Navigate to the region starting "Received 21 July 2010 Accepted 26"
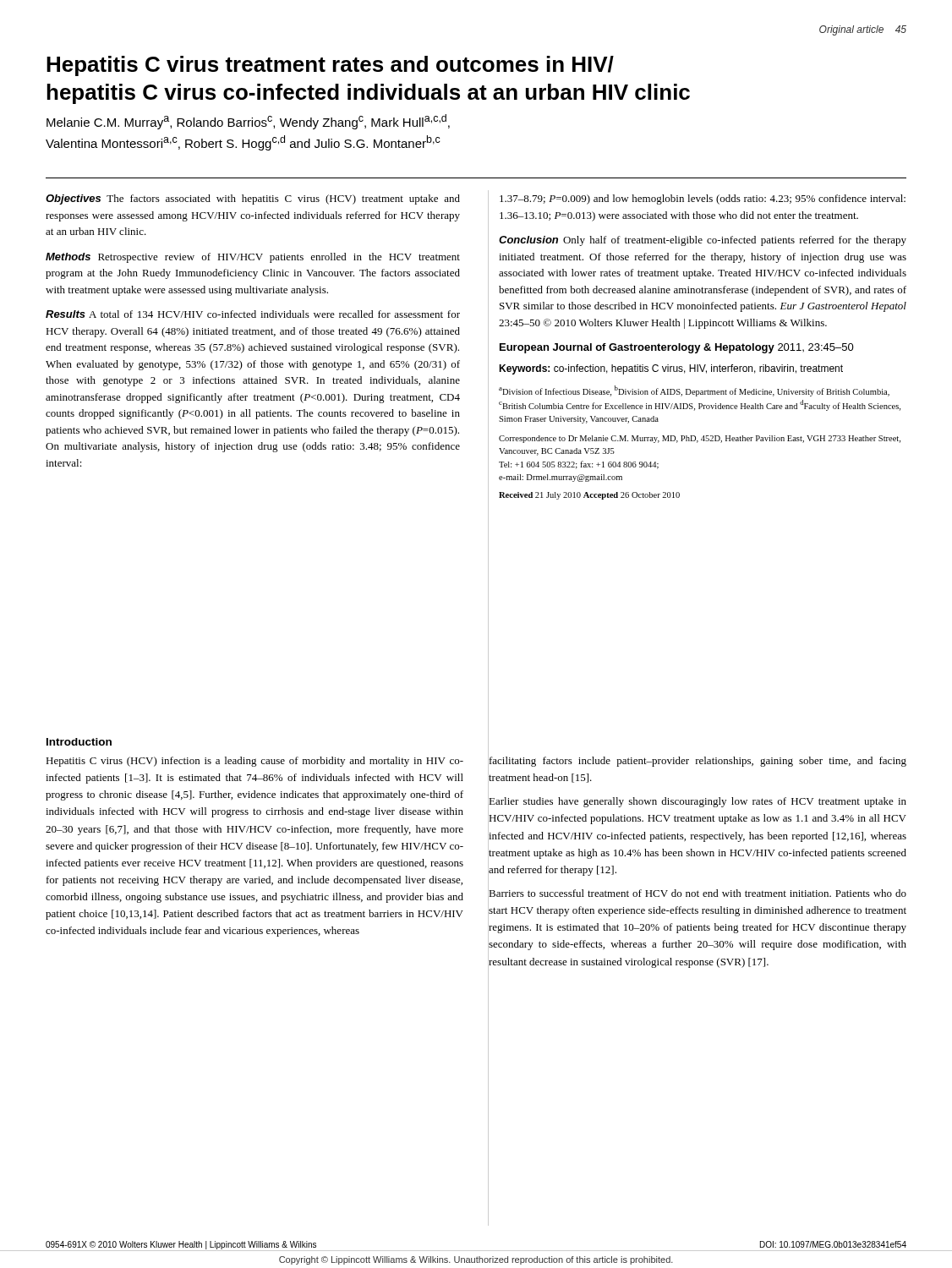952x1268 pixels. coord(589,495)
